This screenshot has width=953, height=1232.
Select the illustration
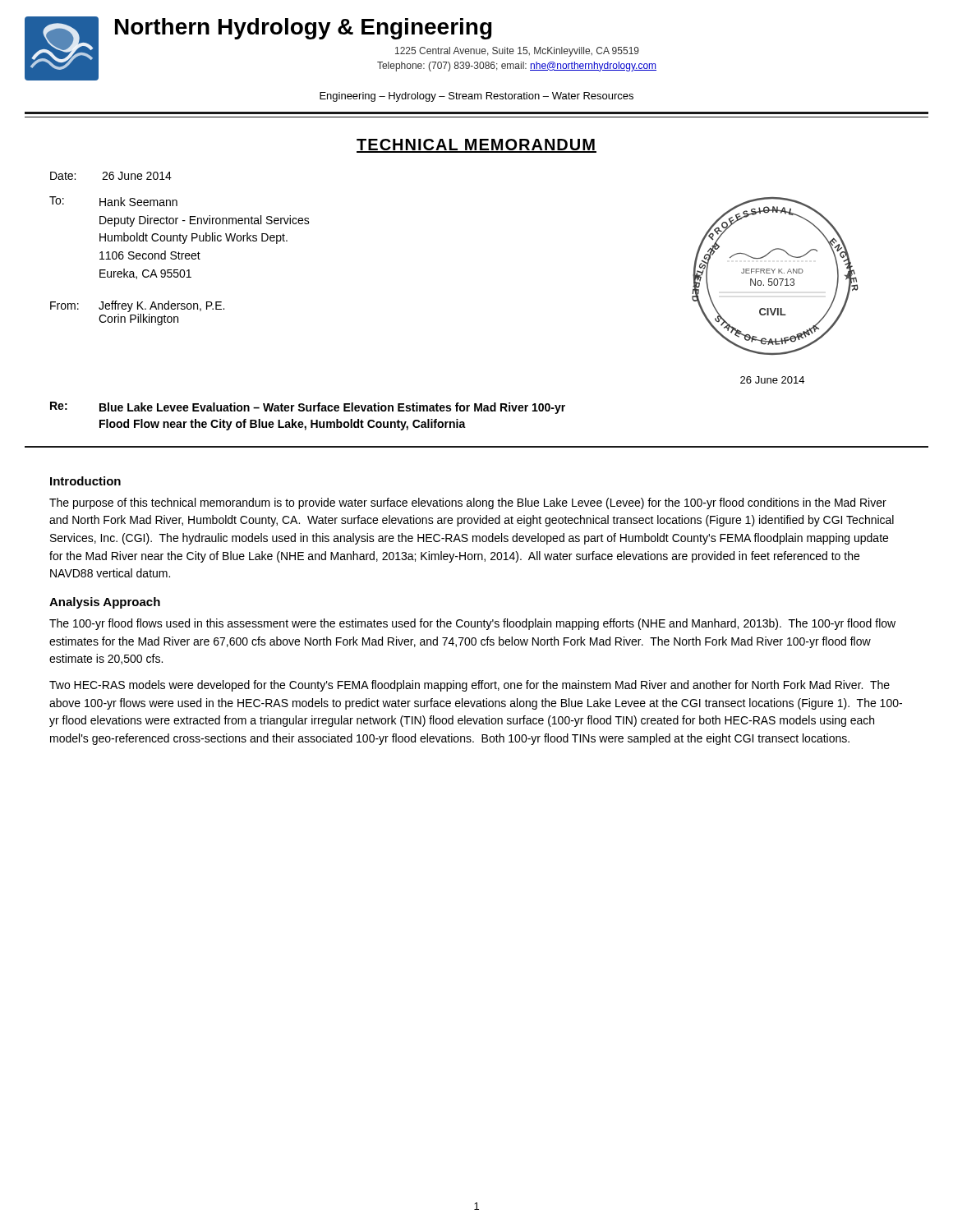point(772,281)
